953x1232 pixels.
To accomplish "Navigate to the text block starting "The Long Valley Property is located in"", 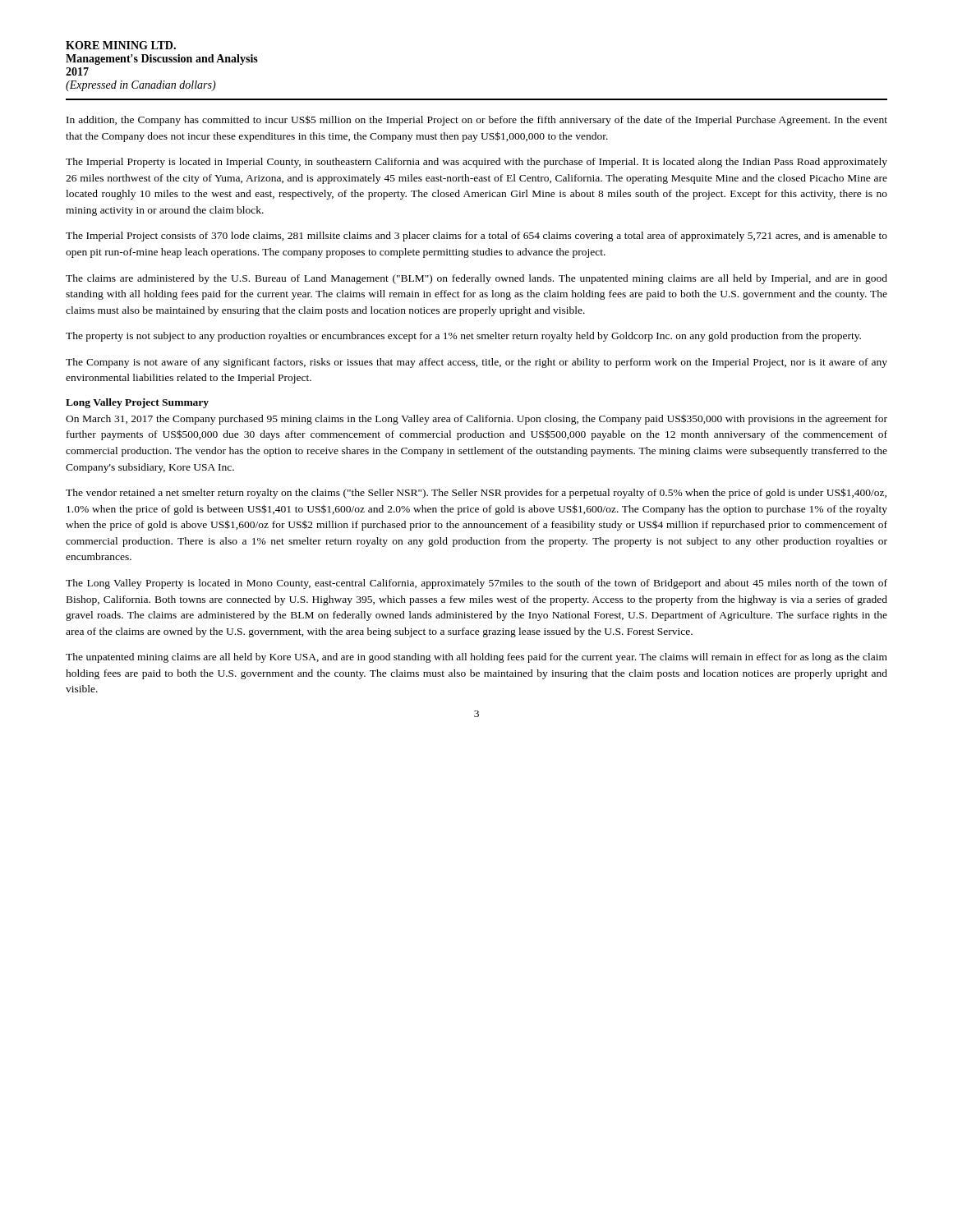I will 476,607.
